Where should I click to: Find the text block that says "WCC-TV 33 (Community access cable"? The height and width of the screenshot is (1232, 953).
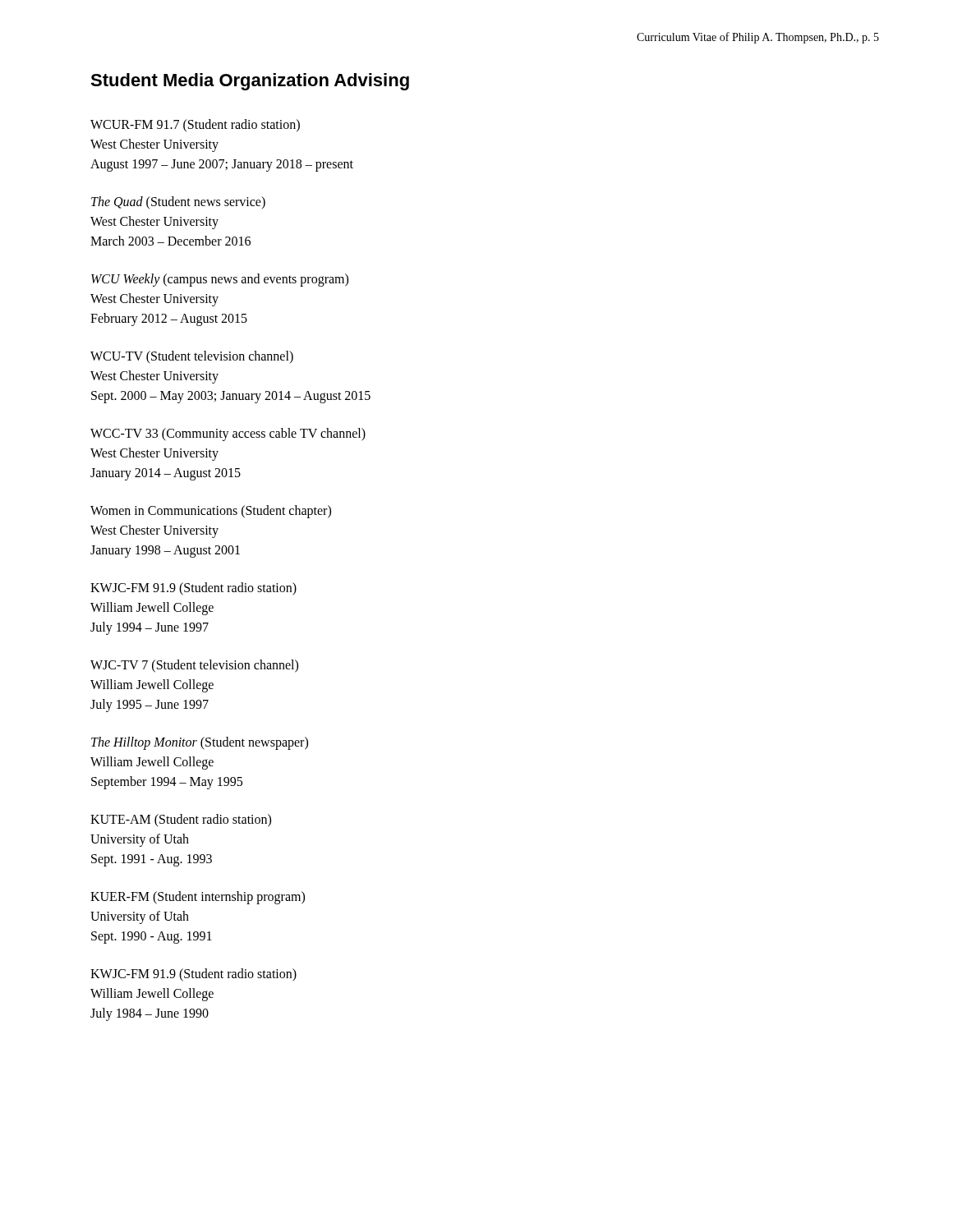(228, 434)
